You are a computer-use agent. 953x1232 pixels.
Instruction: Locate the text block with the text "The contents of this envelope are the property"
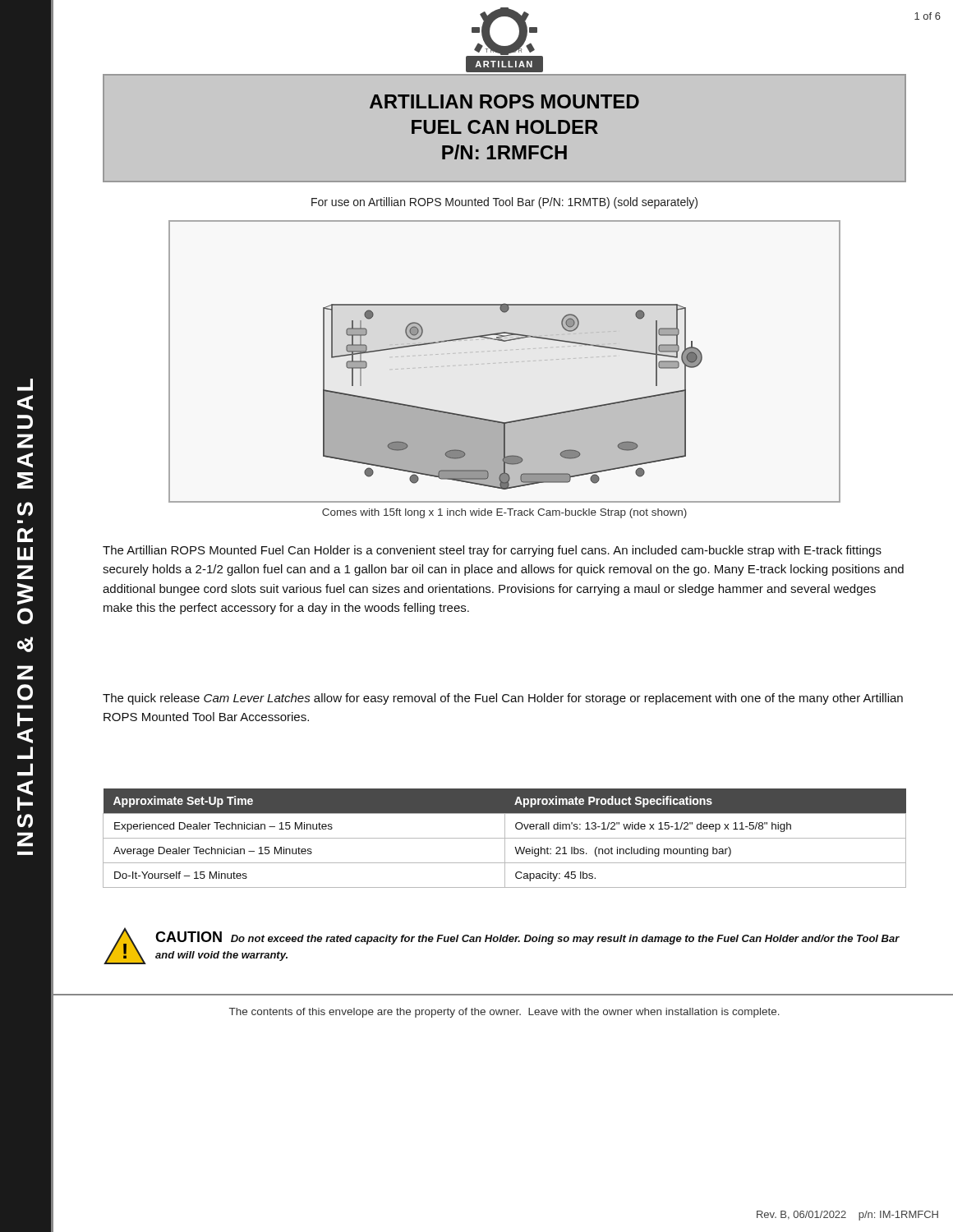(x=504, y=1011)
